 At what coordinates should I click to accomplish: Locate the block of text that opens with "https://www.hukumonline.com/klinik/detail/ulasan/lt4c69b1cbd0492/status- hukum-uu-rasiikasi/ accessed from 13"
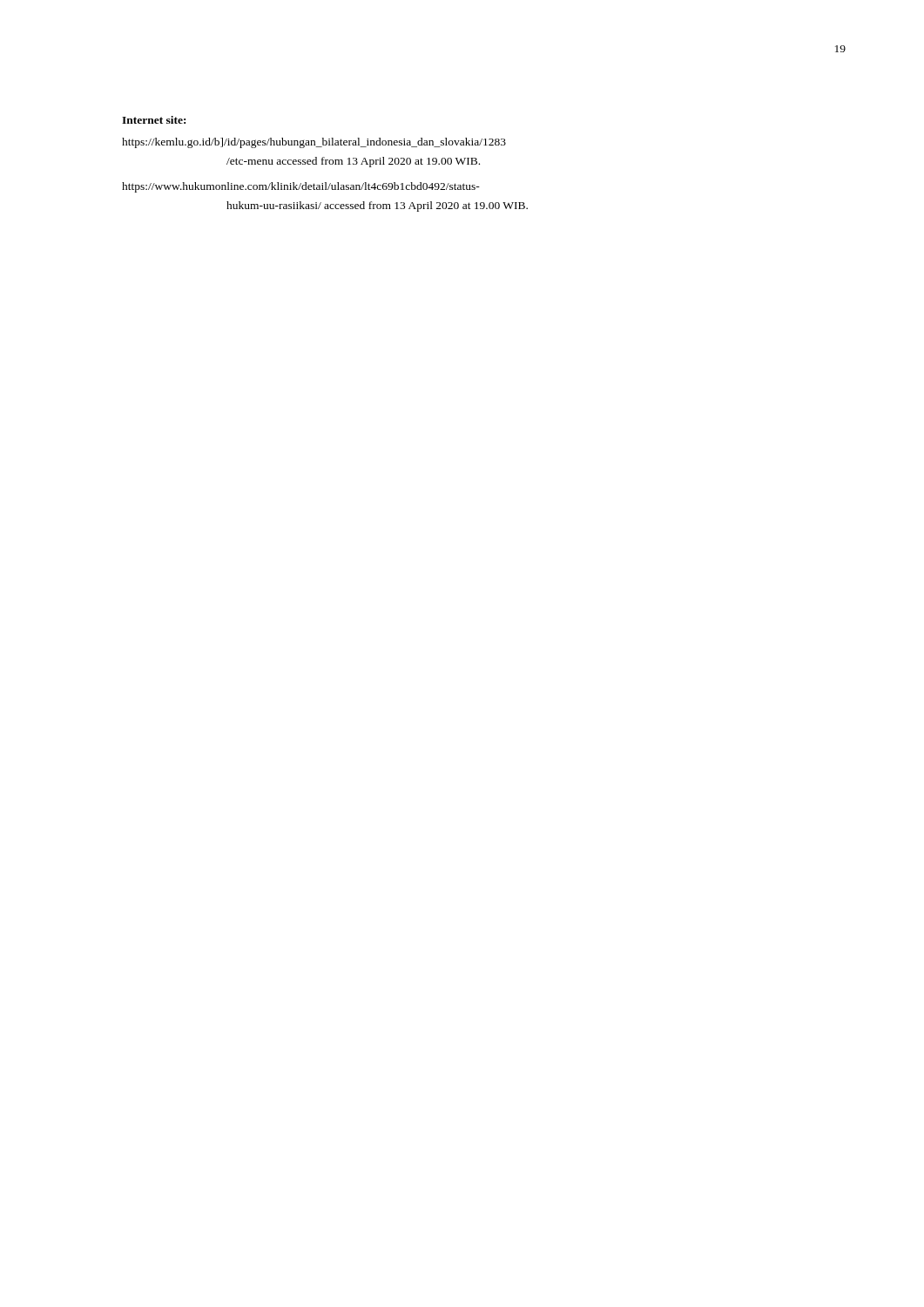coord(462,196)
